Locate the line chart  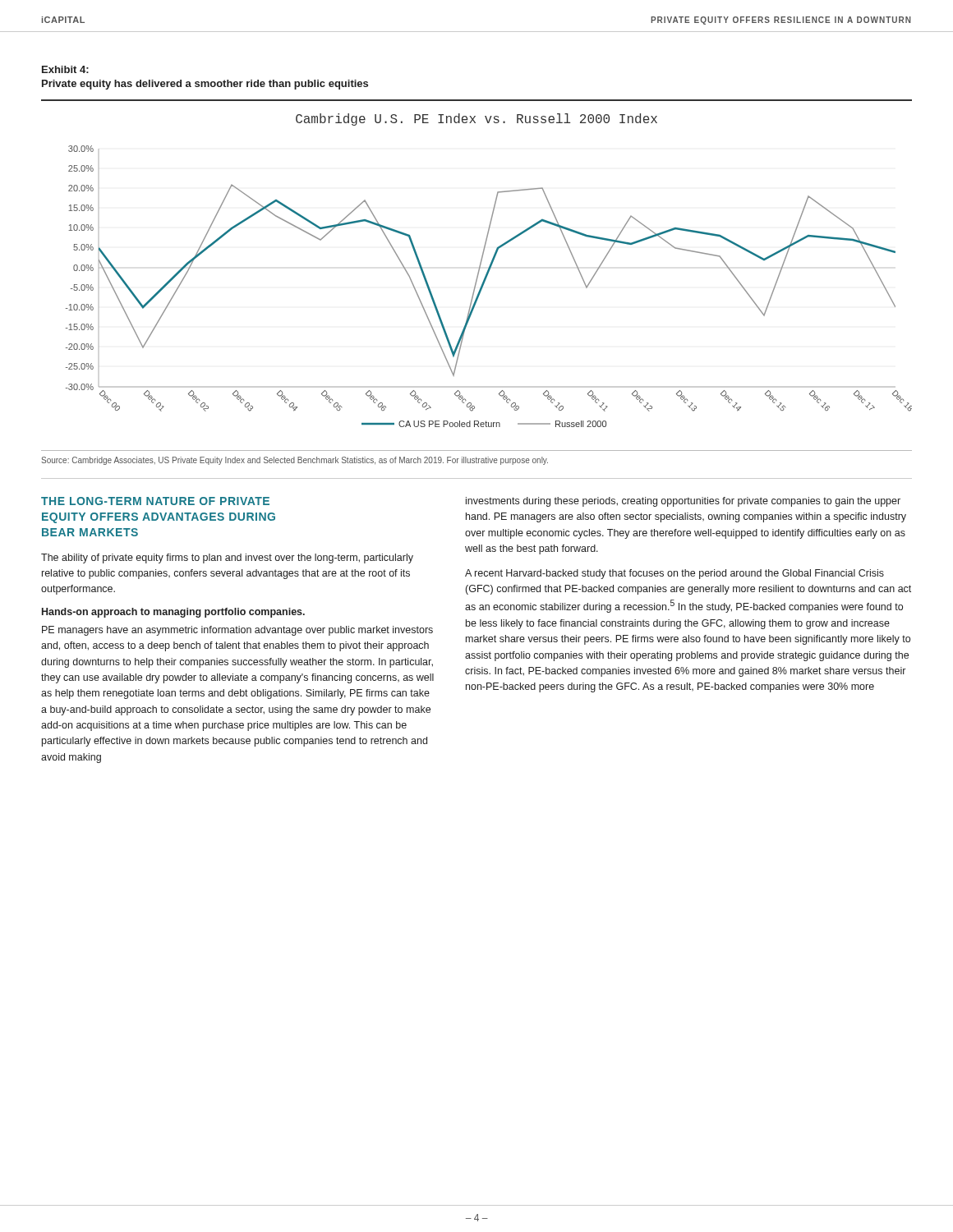pyautogui.click(x=476, y=280)
